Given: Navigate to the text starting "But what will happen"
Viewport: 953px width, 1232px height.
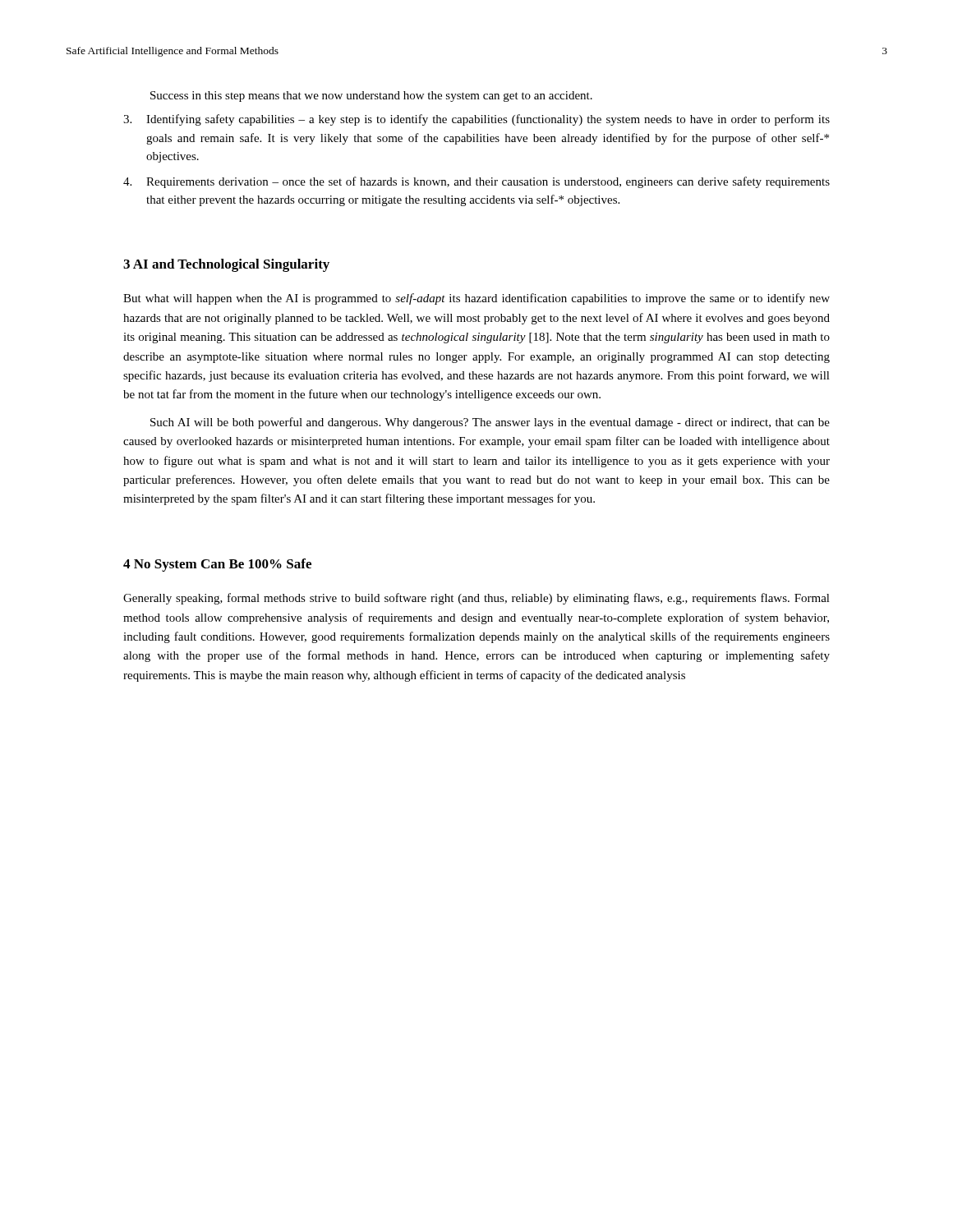Looking at the screenshot, I should click(476, 346).
